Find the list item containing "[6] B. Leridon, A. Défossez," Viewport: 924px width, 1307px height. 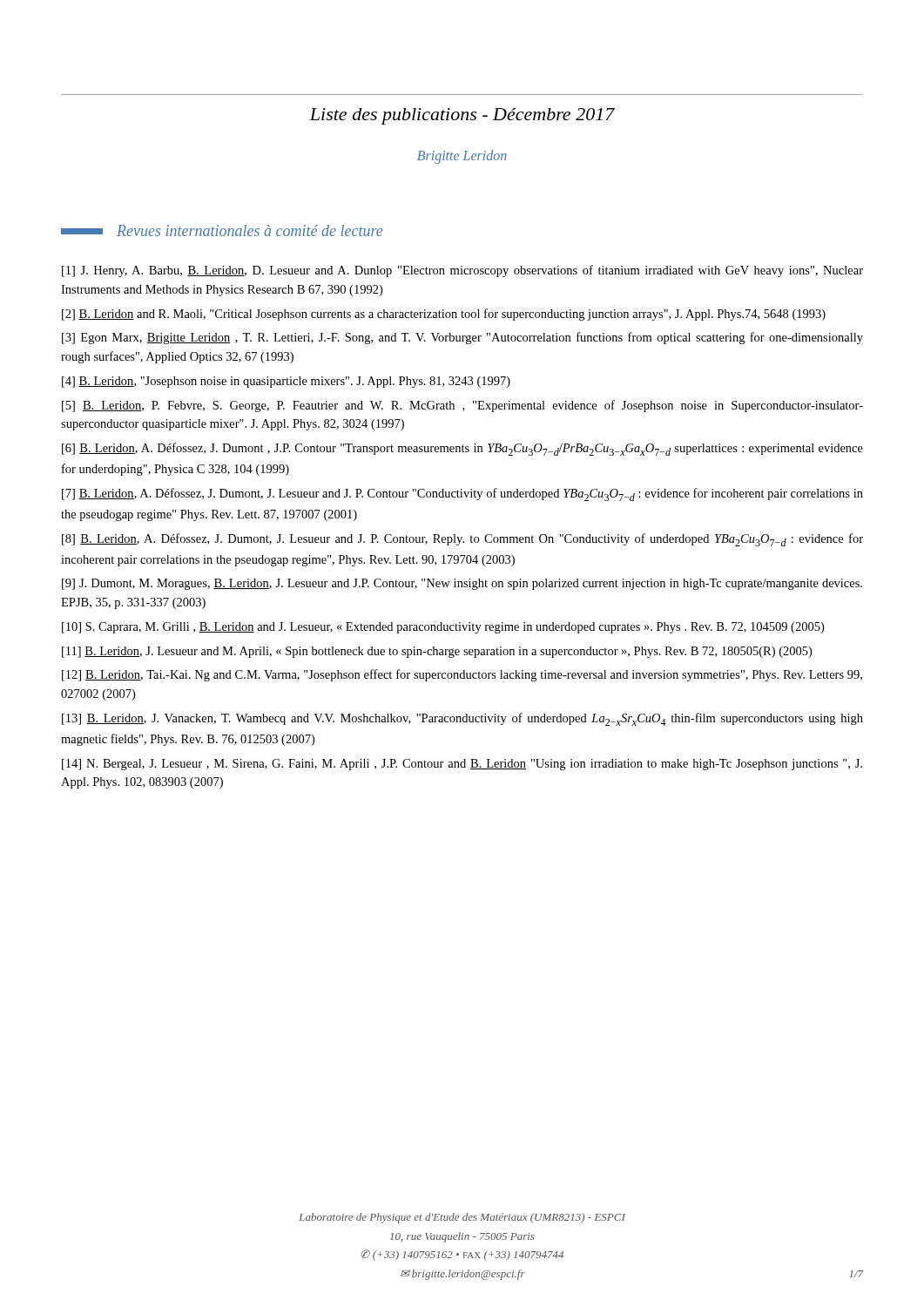tap(462, 459)
